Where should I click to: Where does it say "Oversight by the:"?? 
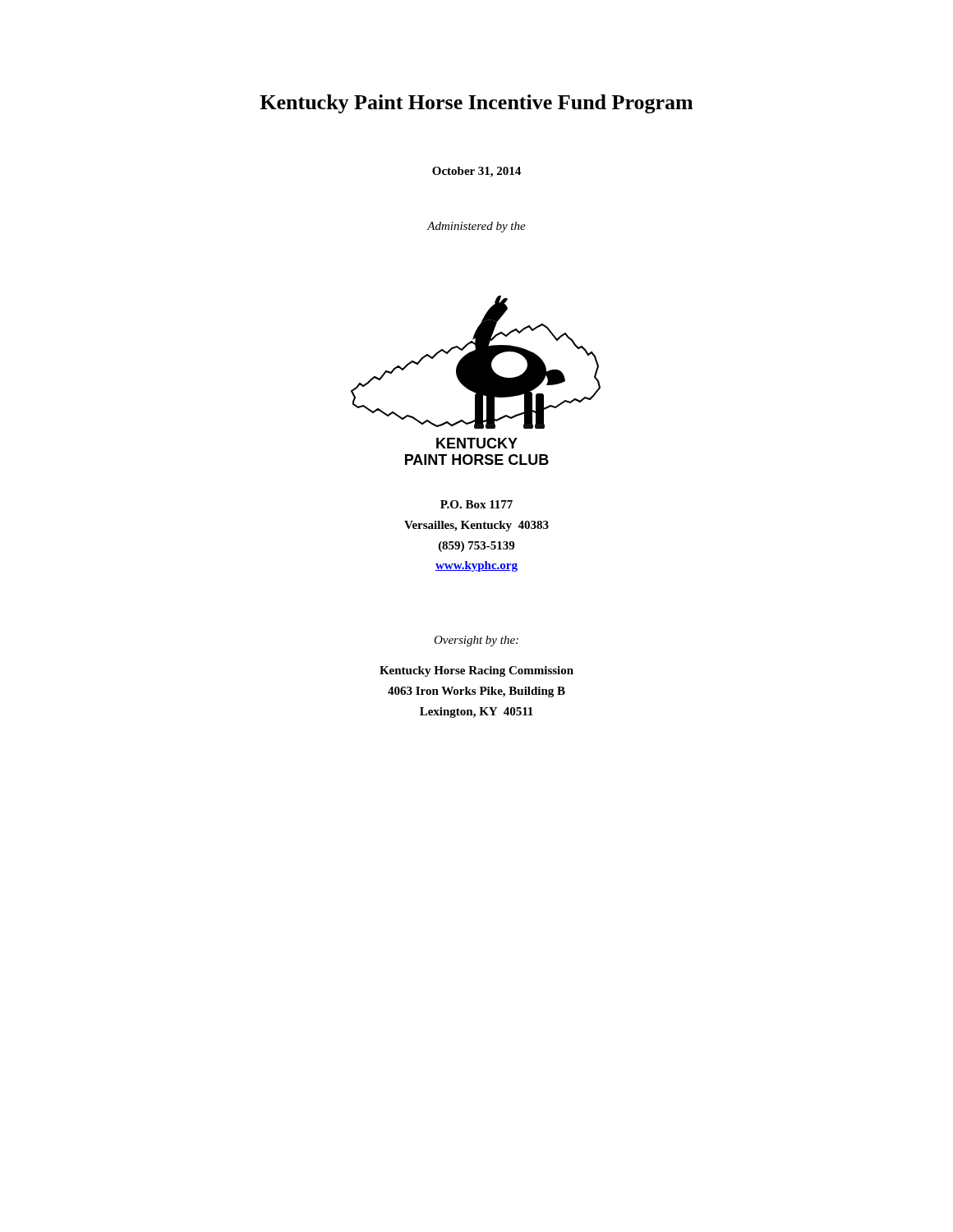tap(476, 640)
